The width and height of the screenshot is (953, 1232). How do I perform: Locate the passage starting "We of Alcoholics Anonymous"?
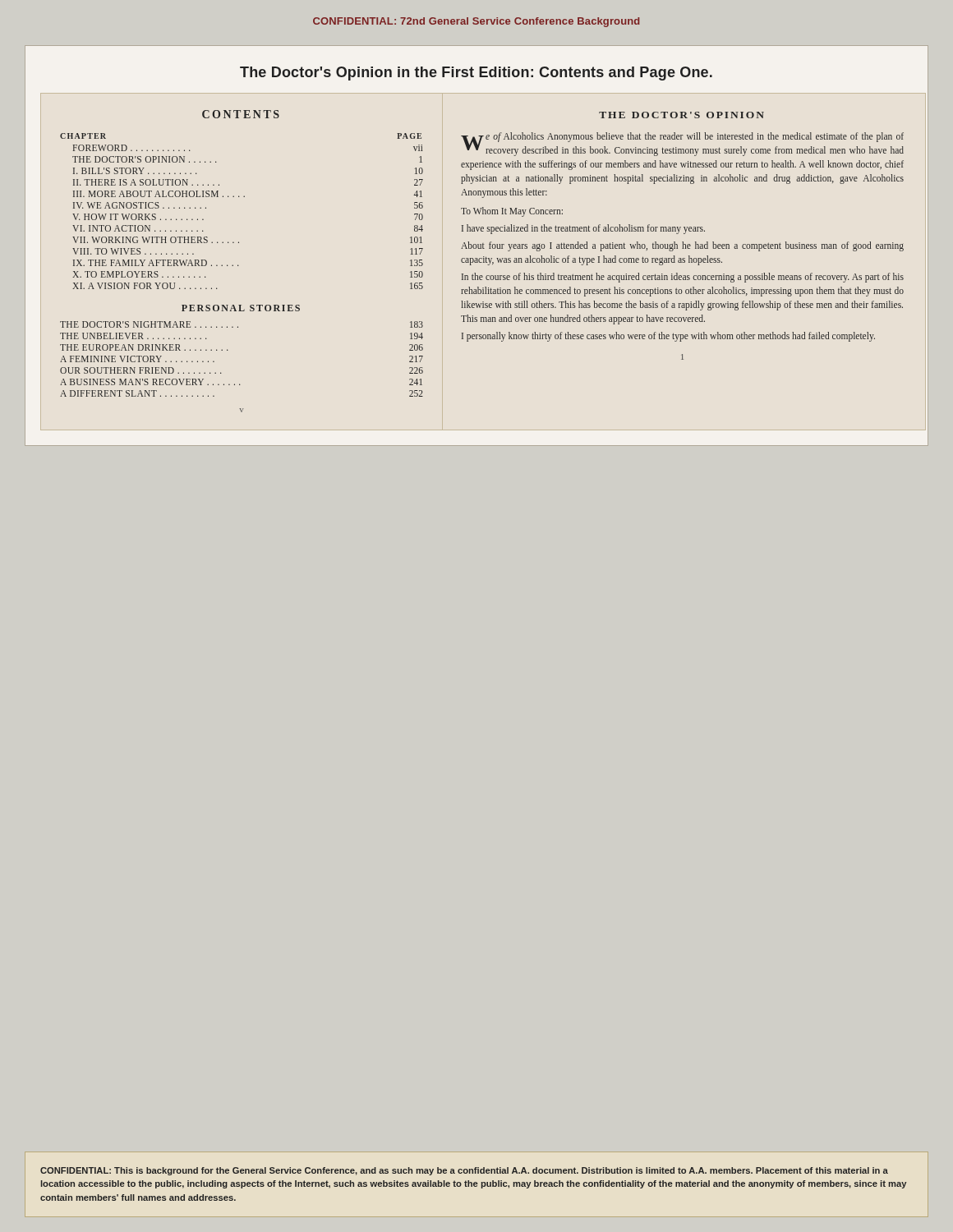[682, 163]
